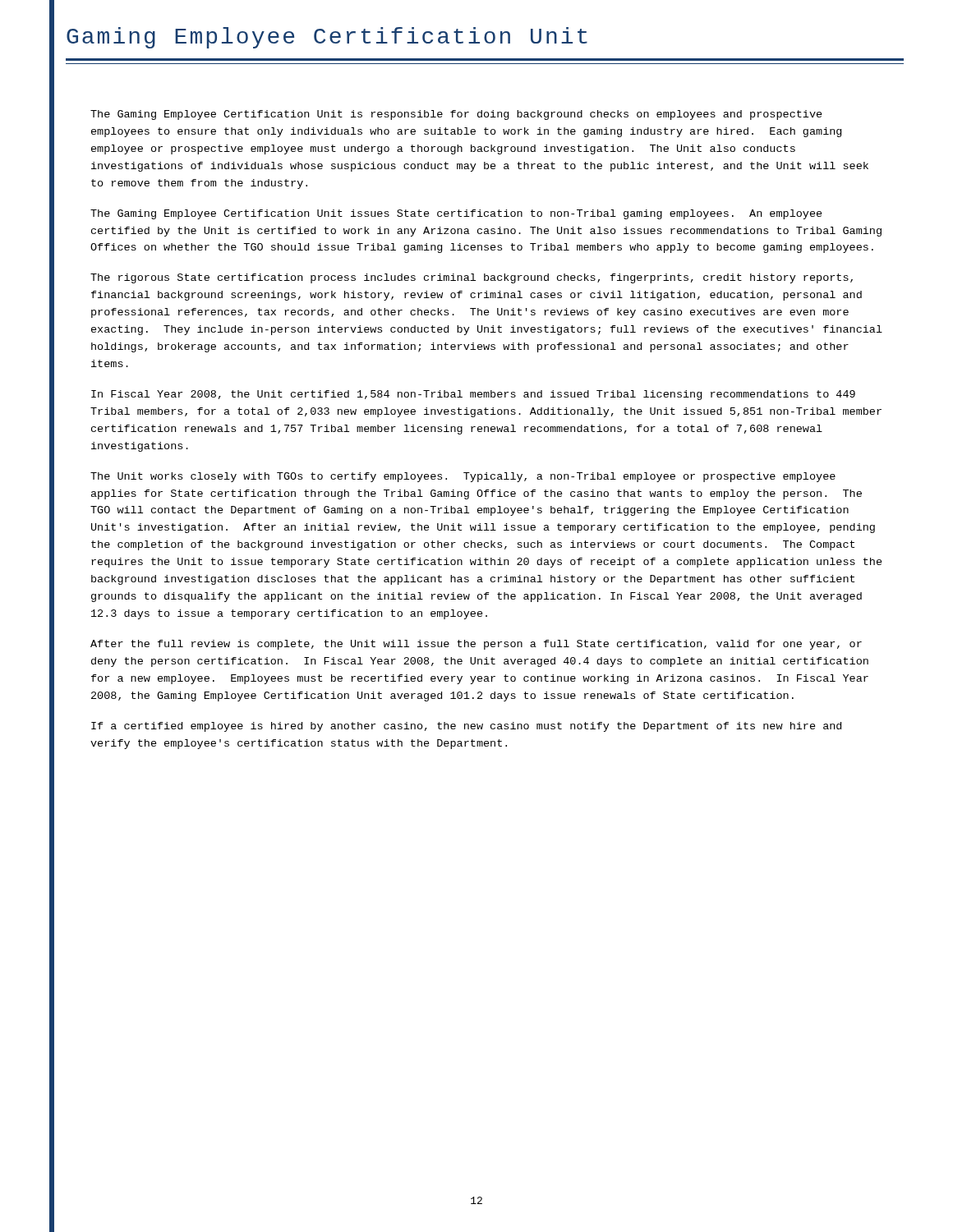Select the element starting "The Gaming Employee Certification Unit issues"

point(486,231)
